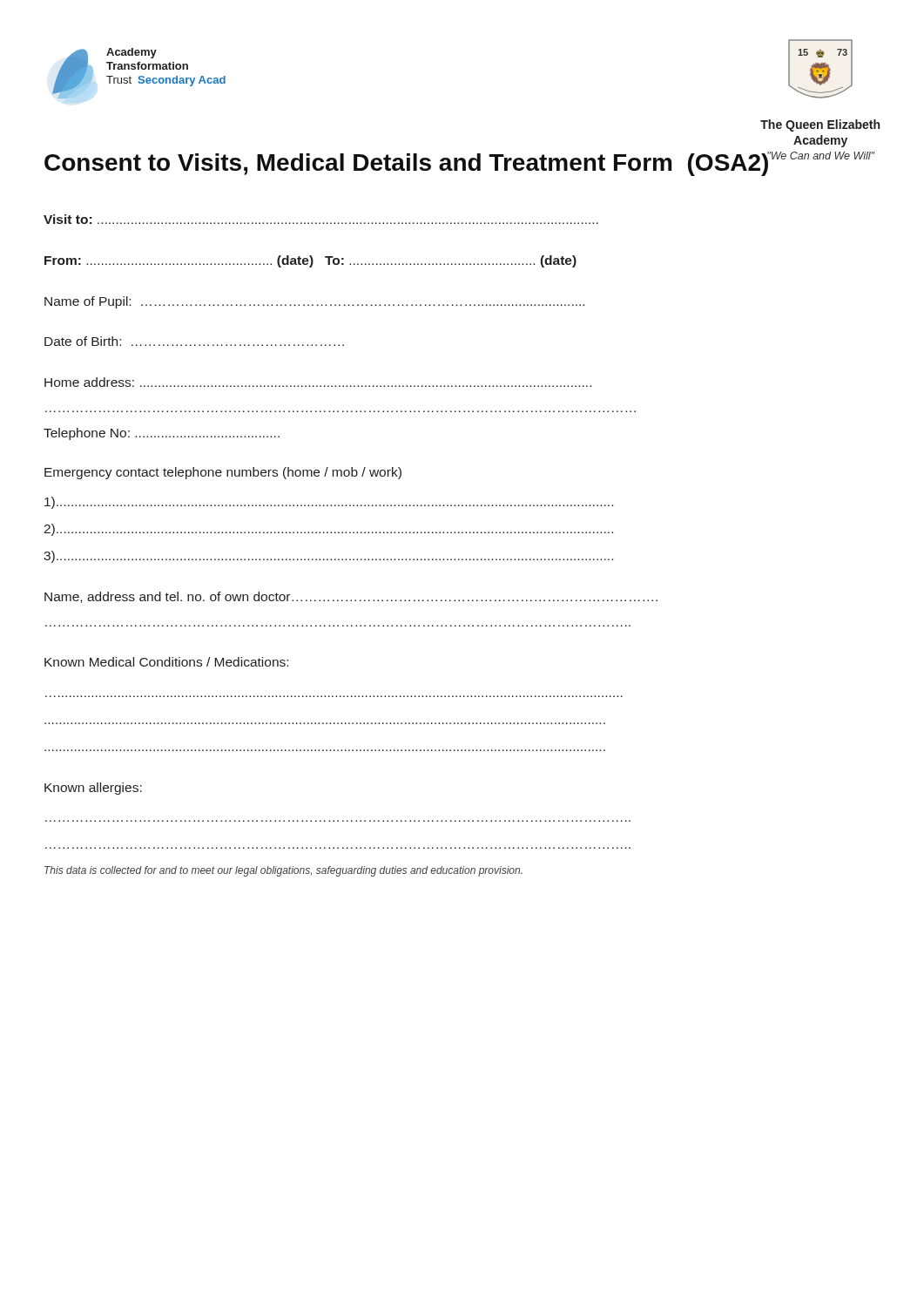Navigate to the text starting "Visit to:"
This screenshot has height=1307, width=924.
(321, 219)
